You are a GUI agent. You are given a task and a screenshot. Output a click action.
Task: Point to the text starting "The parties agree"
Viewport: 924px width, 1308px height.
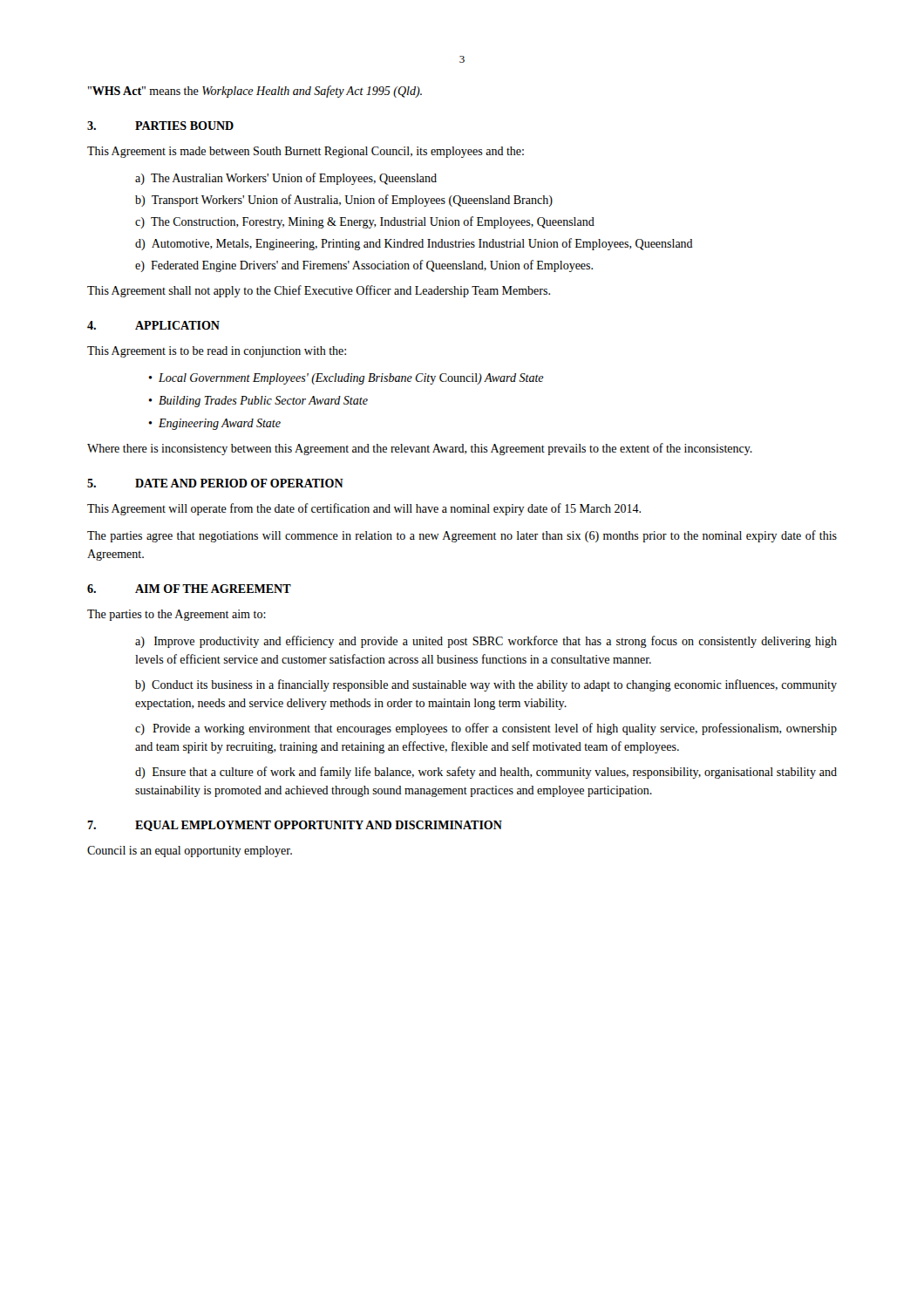coord(462,545)
